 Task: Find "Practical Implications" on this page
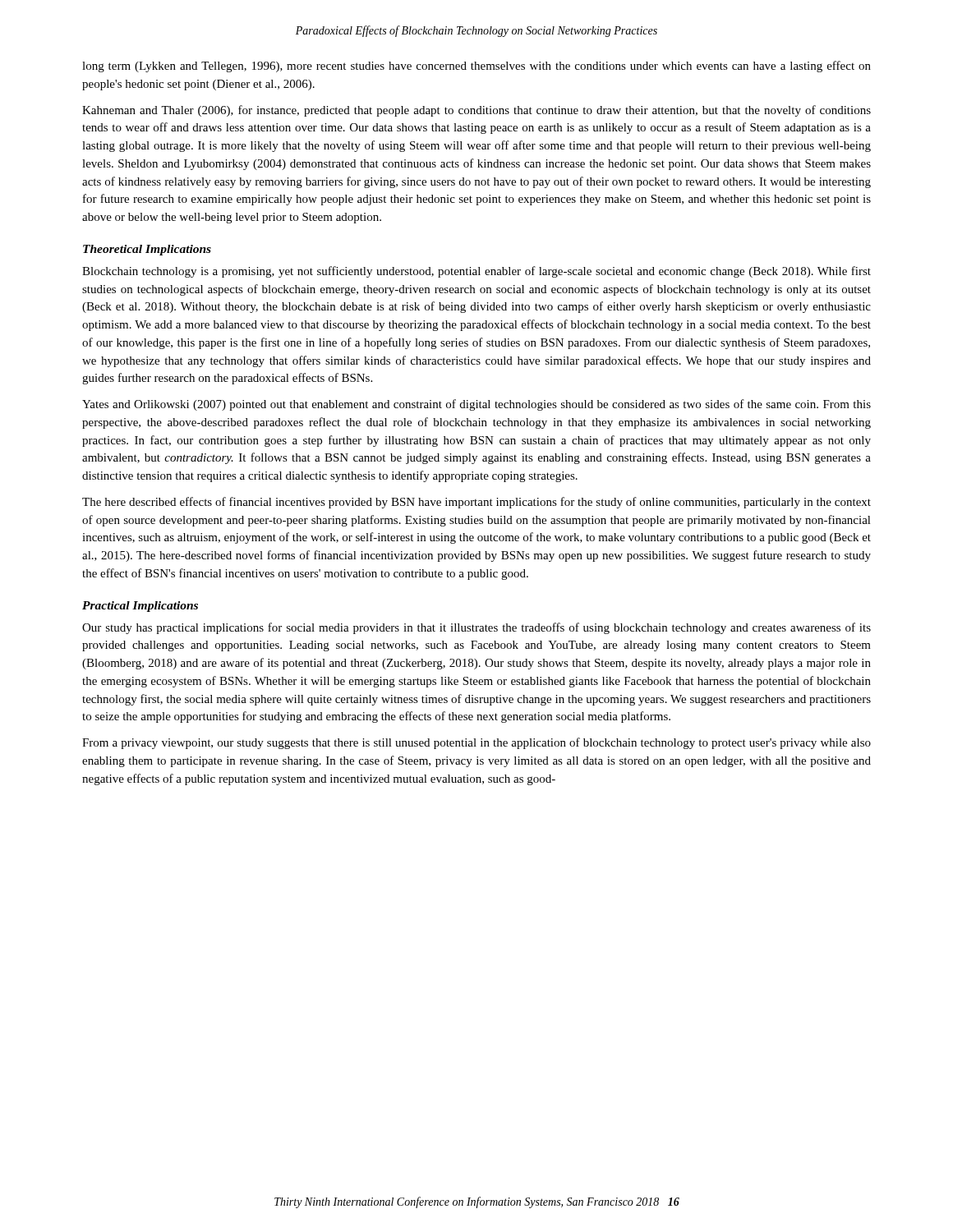click(140, 604)
